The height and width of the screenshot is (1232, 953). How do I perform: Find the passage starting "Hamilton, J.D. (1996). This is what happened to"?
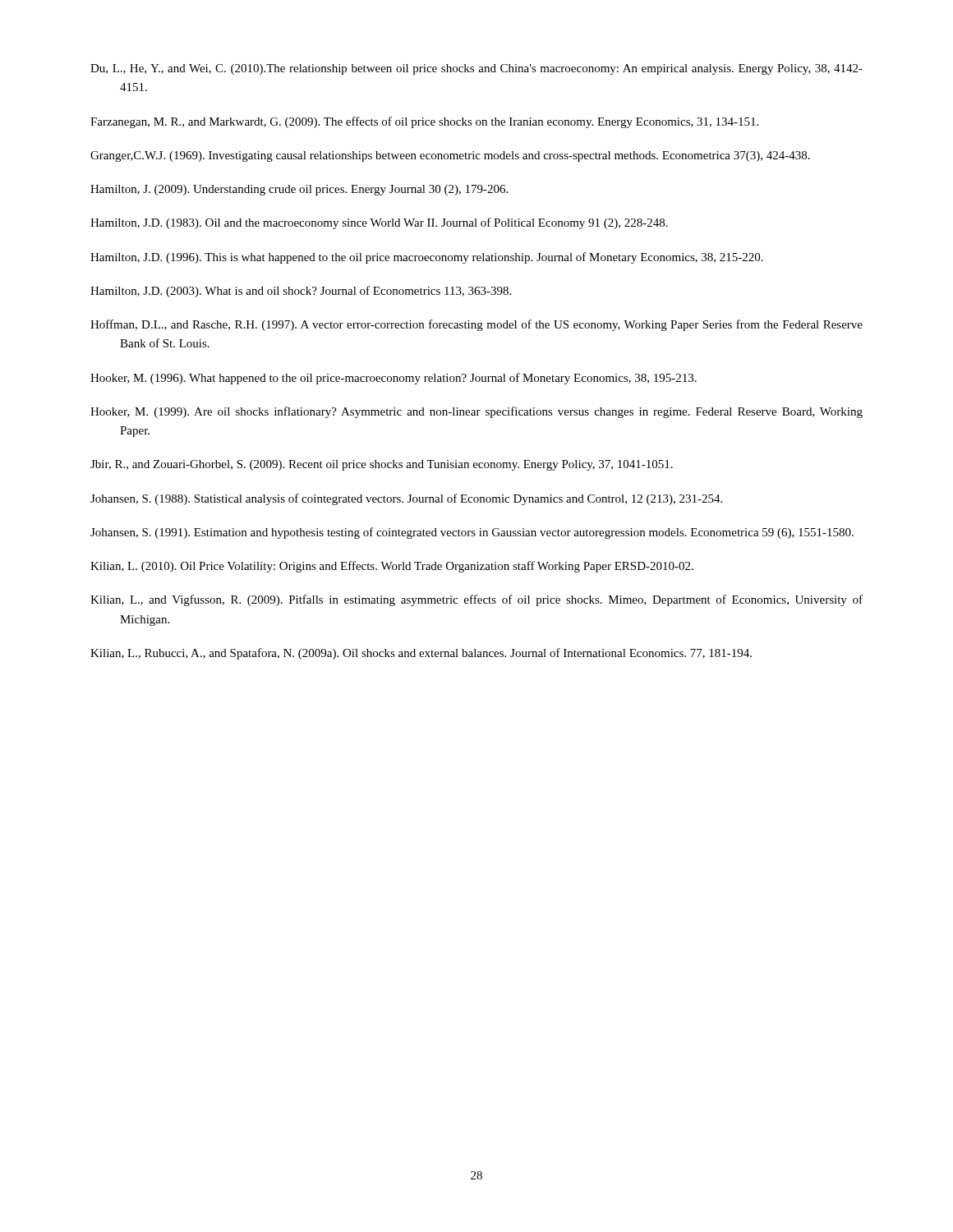coord(427,257)
